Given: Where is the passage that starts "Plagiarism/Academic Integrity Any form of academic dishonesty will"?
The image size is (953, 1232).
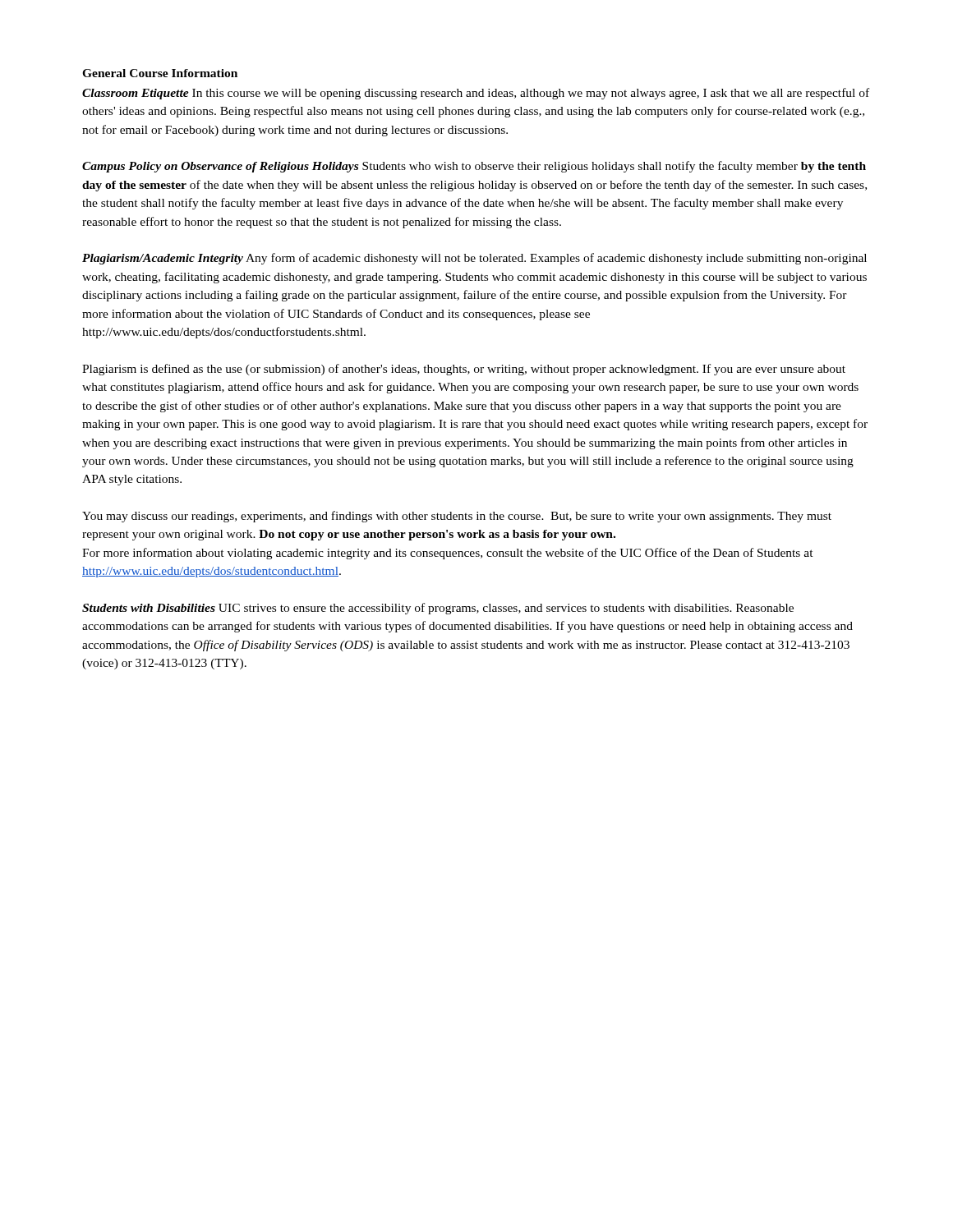Looking at the screenshot, I should click(475, 295).
